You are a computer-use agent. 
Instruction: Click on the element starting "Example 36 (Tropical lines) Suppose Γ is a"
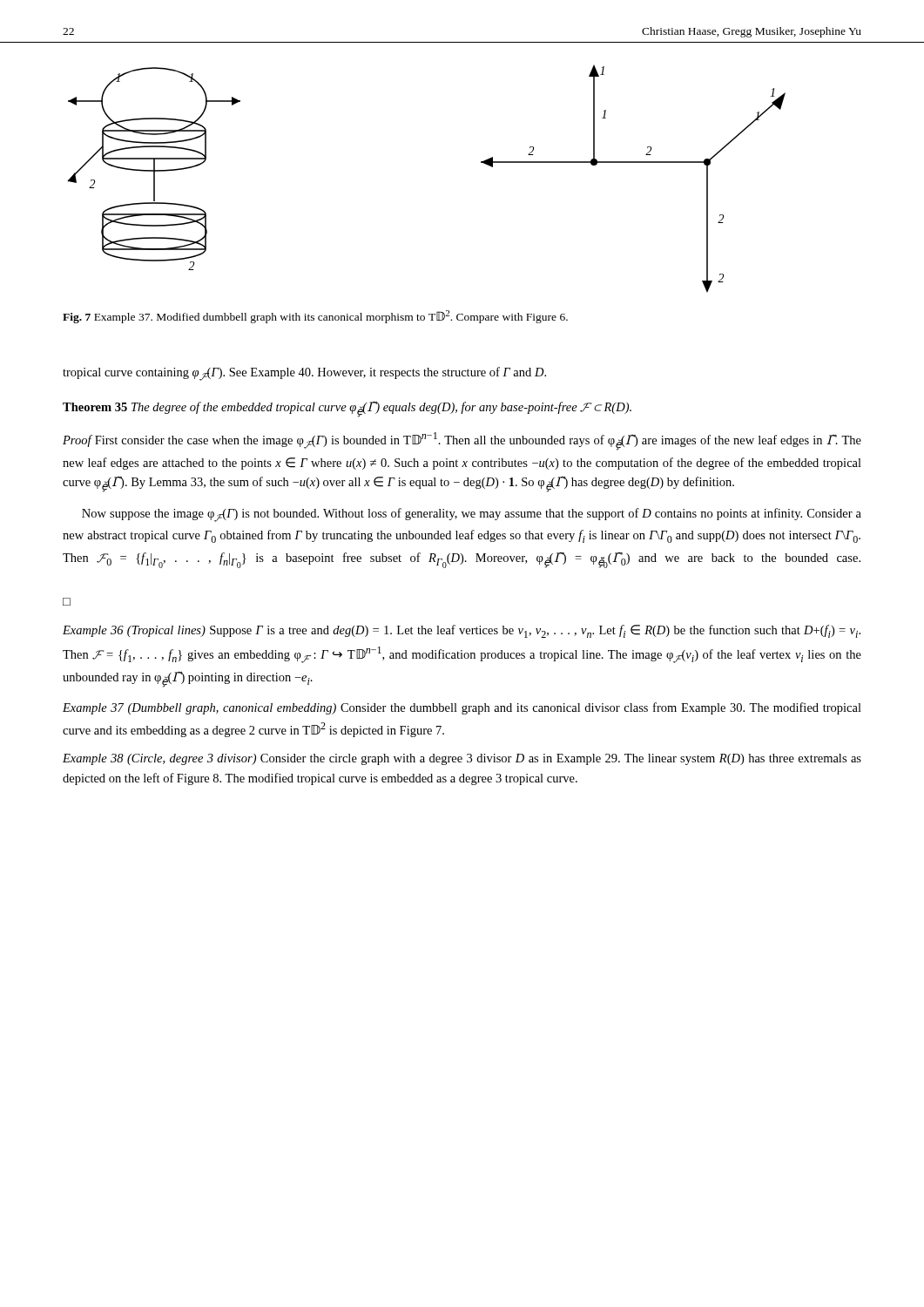tap(462, 655)
